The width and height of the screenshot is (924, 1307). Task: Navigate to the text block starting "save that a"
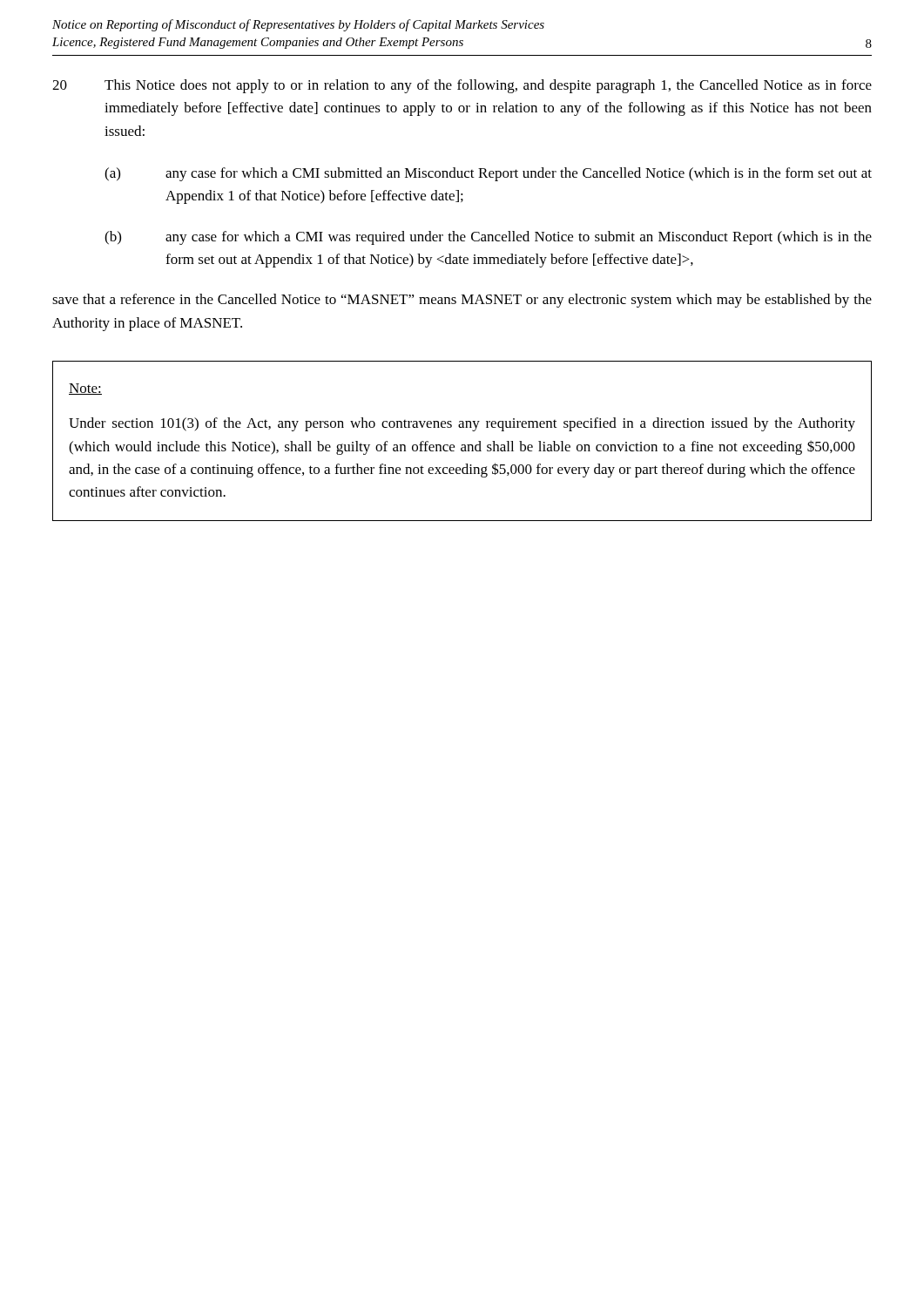pyautogui.click(x=462, y=311)
